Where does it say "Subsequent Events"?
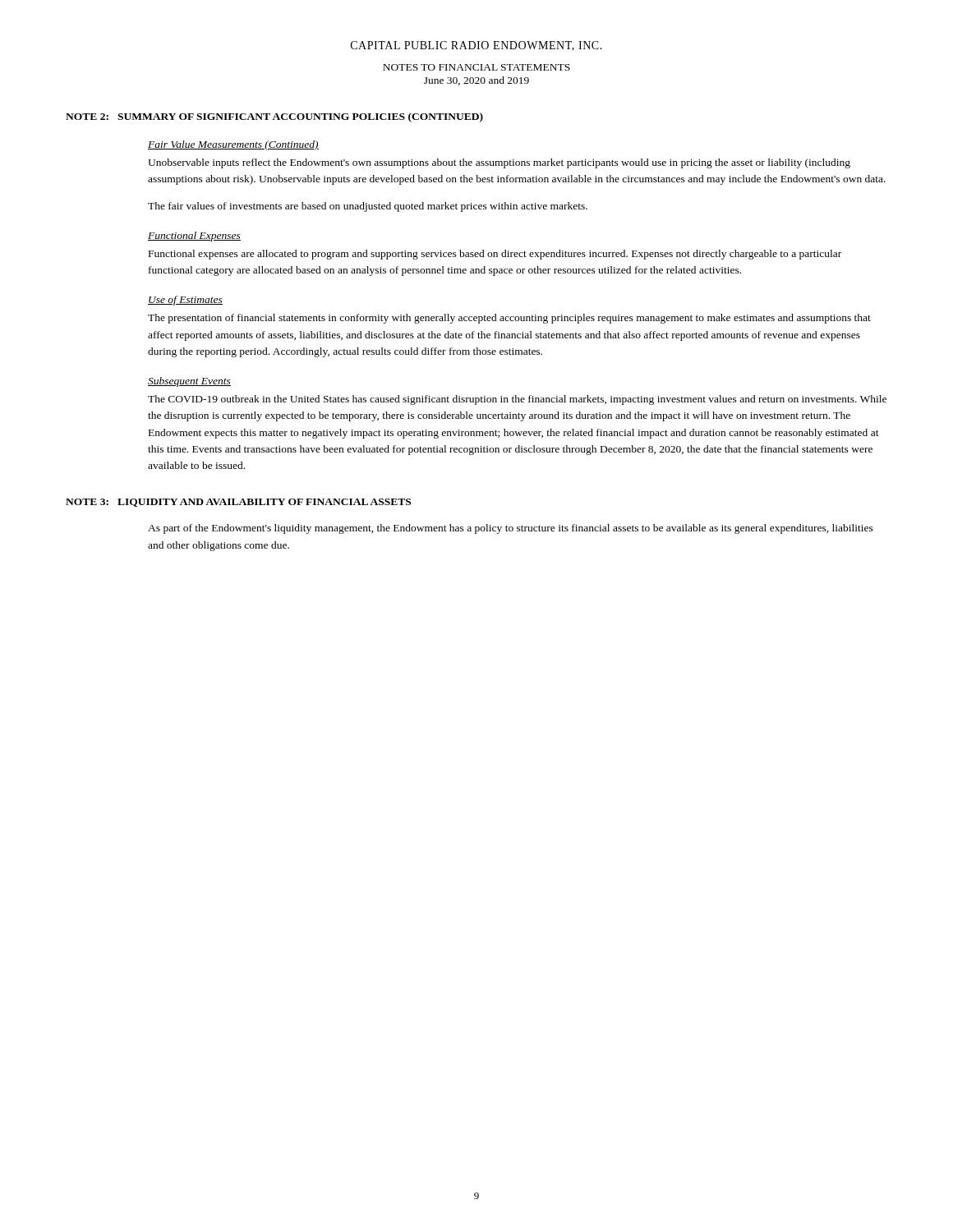This screenshot has width=953, height=1232. click(189, 381)
